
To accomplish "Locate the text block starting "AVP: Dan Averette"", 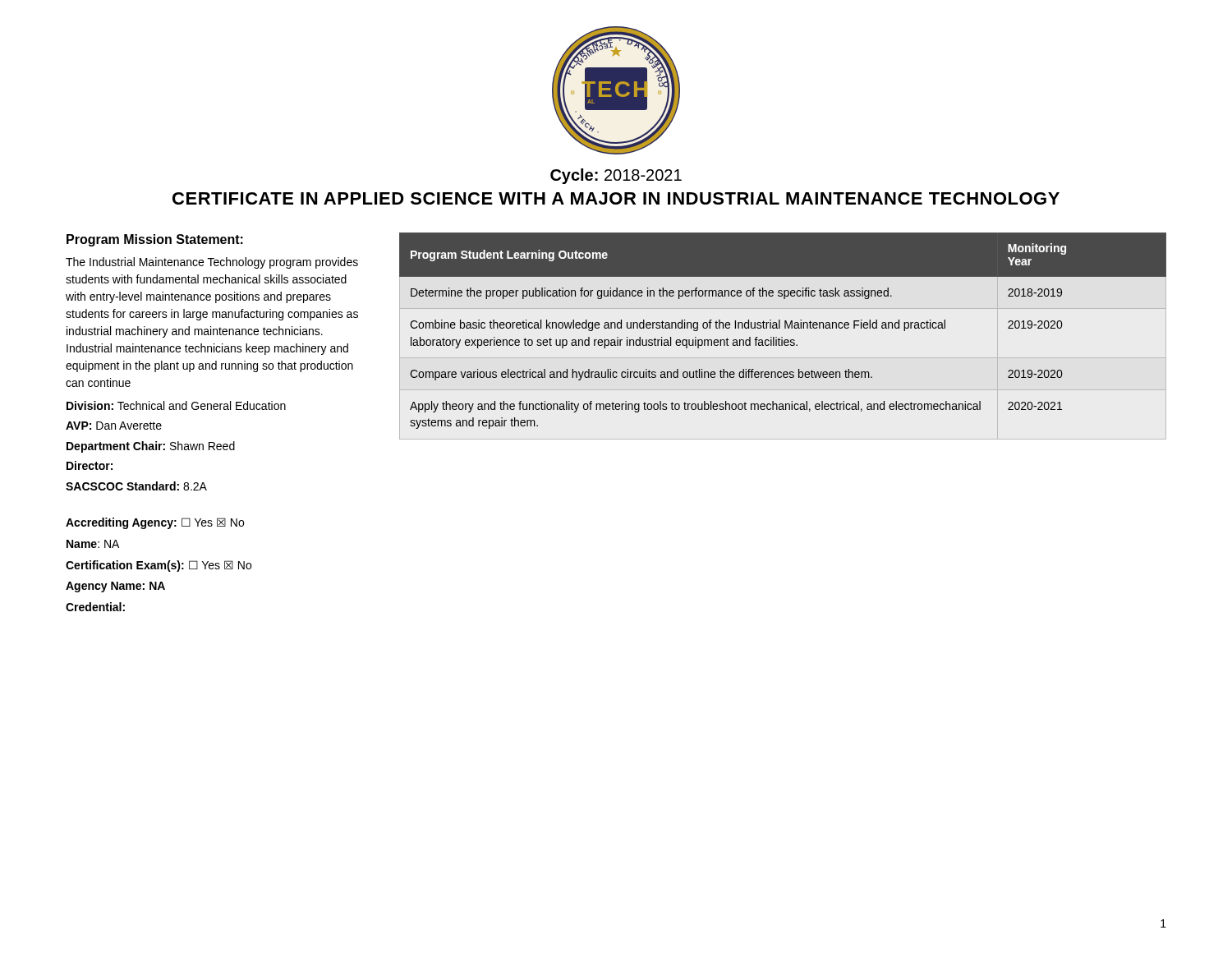I will 114,426.
